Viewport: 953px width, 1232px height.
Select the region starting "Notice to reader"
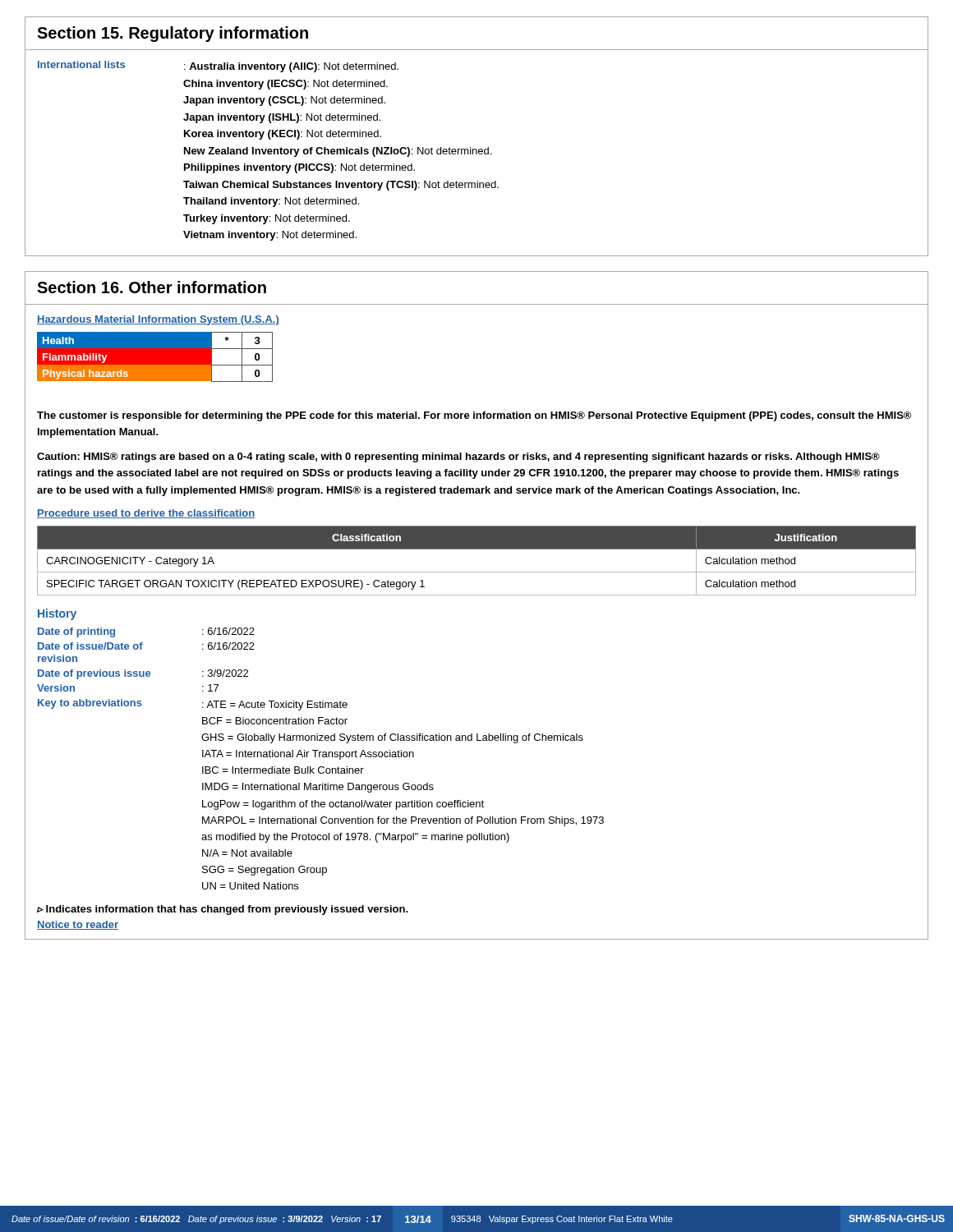(78, 925)
